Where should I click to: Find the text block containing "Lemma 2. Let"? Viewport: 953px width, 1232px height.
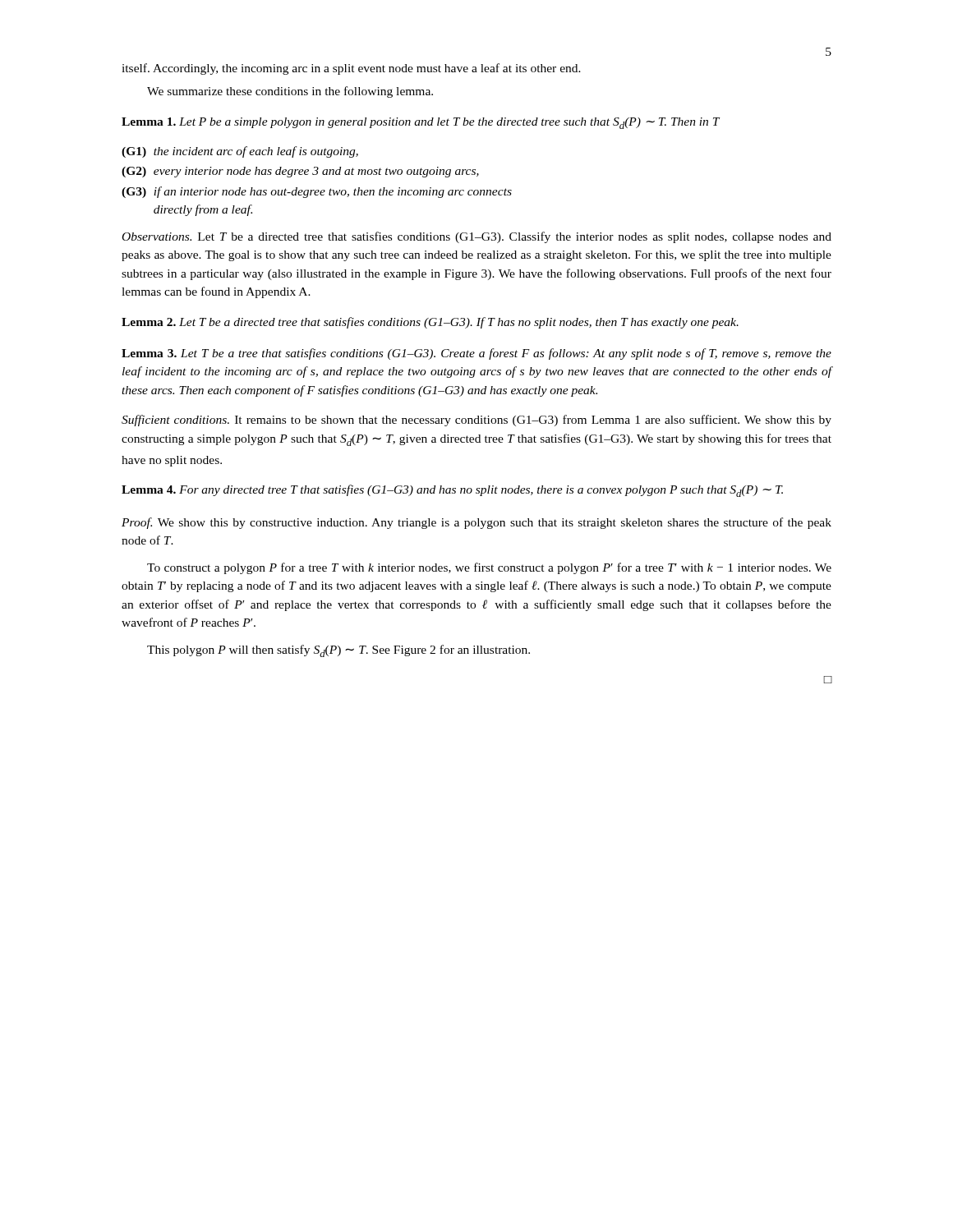coord(476,322)
